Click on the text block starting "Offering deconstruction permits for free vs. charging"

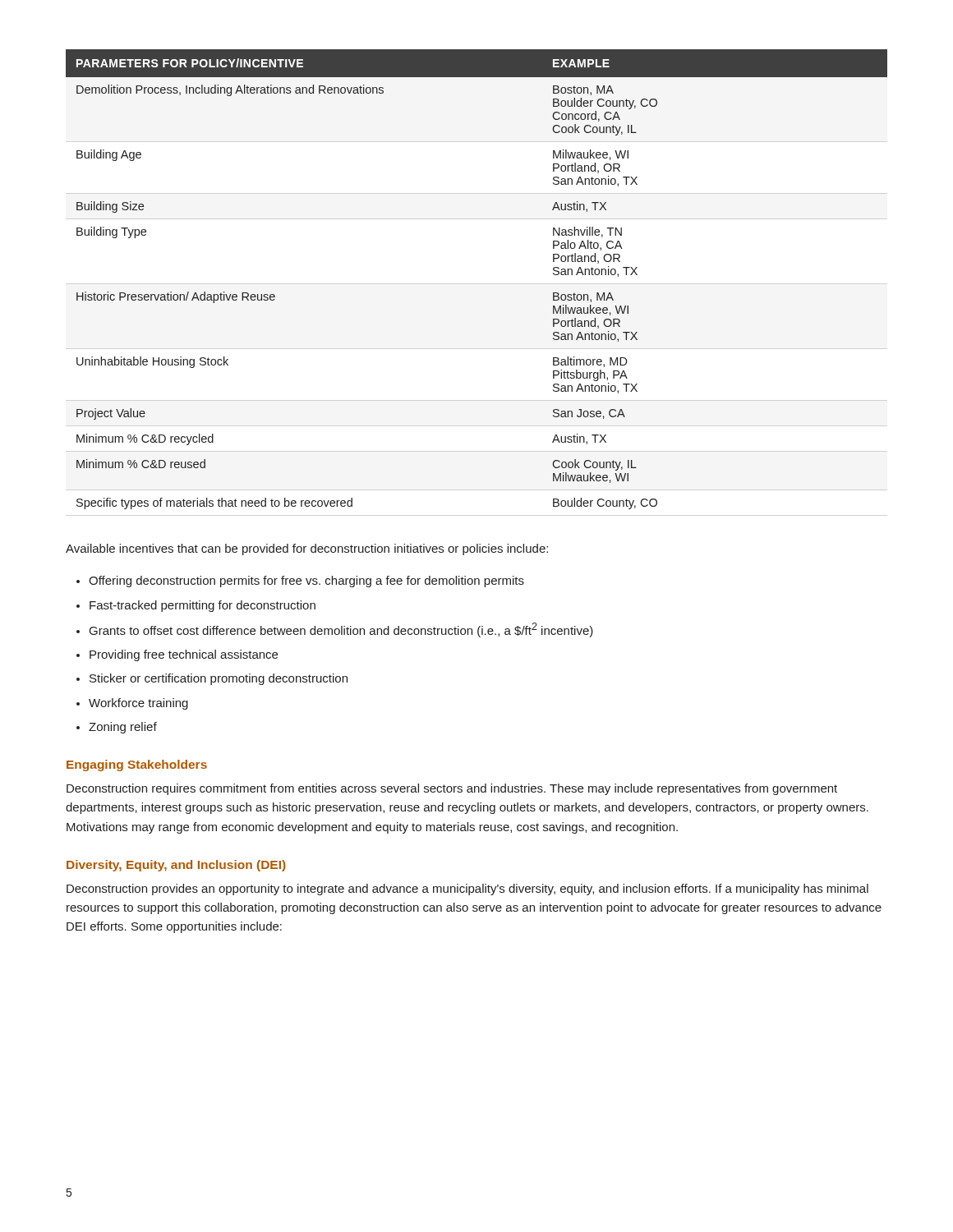(x=306, y=580)
